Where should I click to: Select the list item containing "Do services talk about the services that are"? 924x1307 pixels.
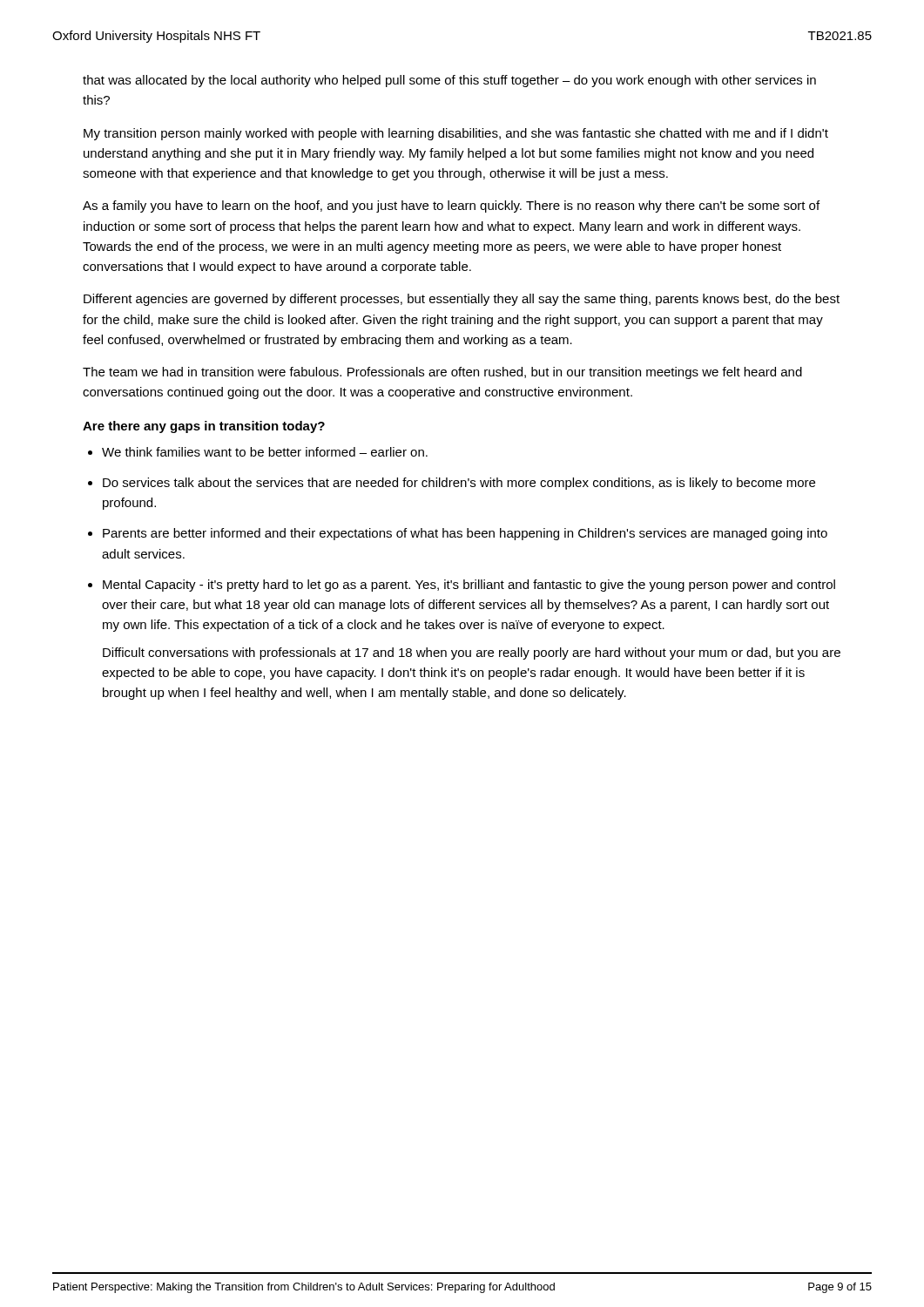(459, 492)
